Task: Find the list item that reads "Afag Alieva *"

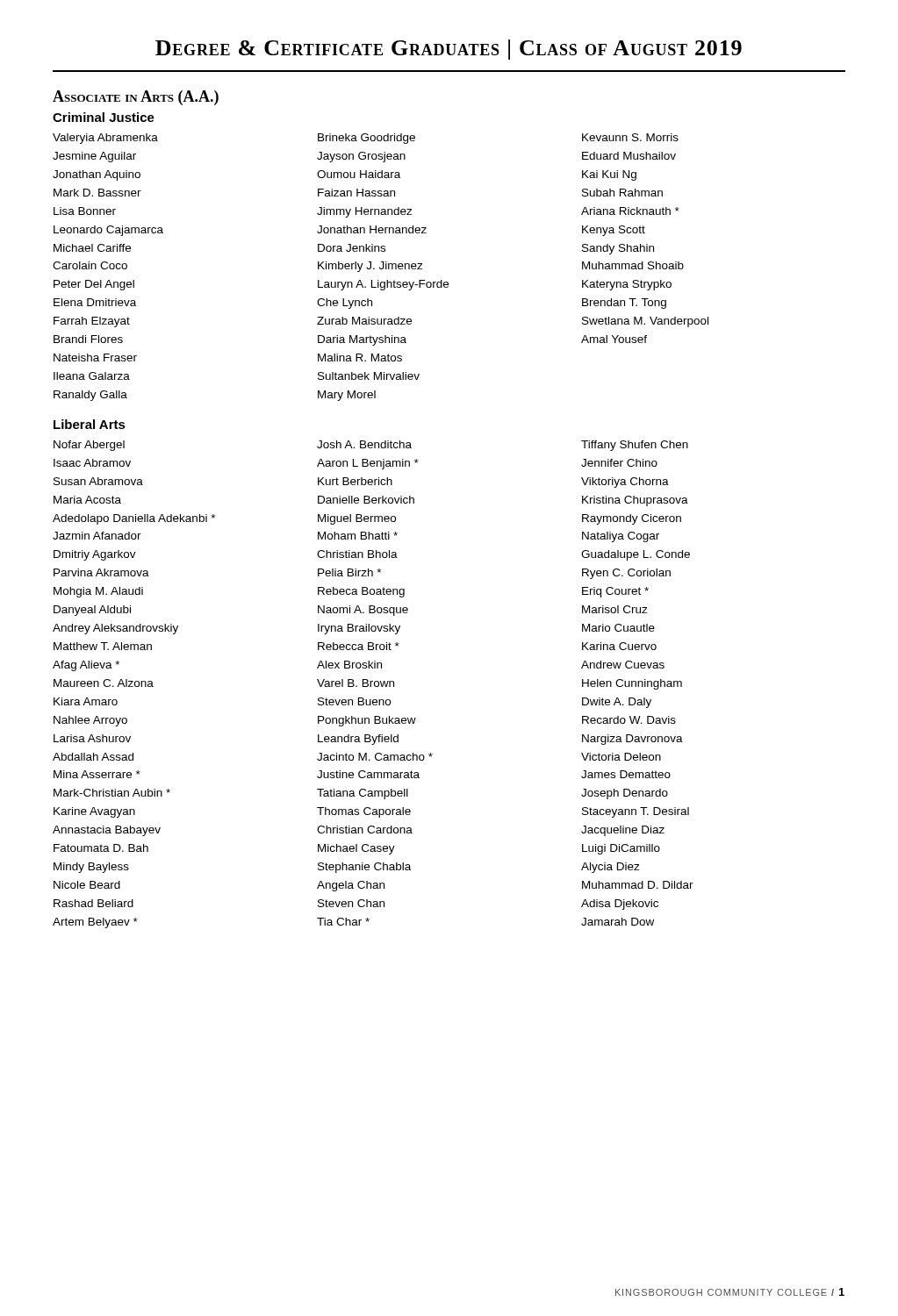Action: coord(86,666)
